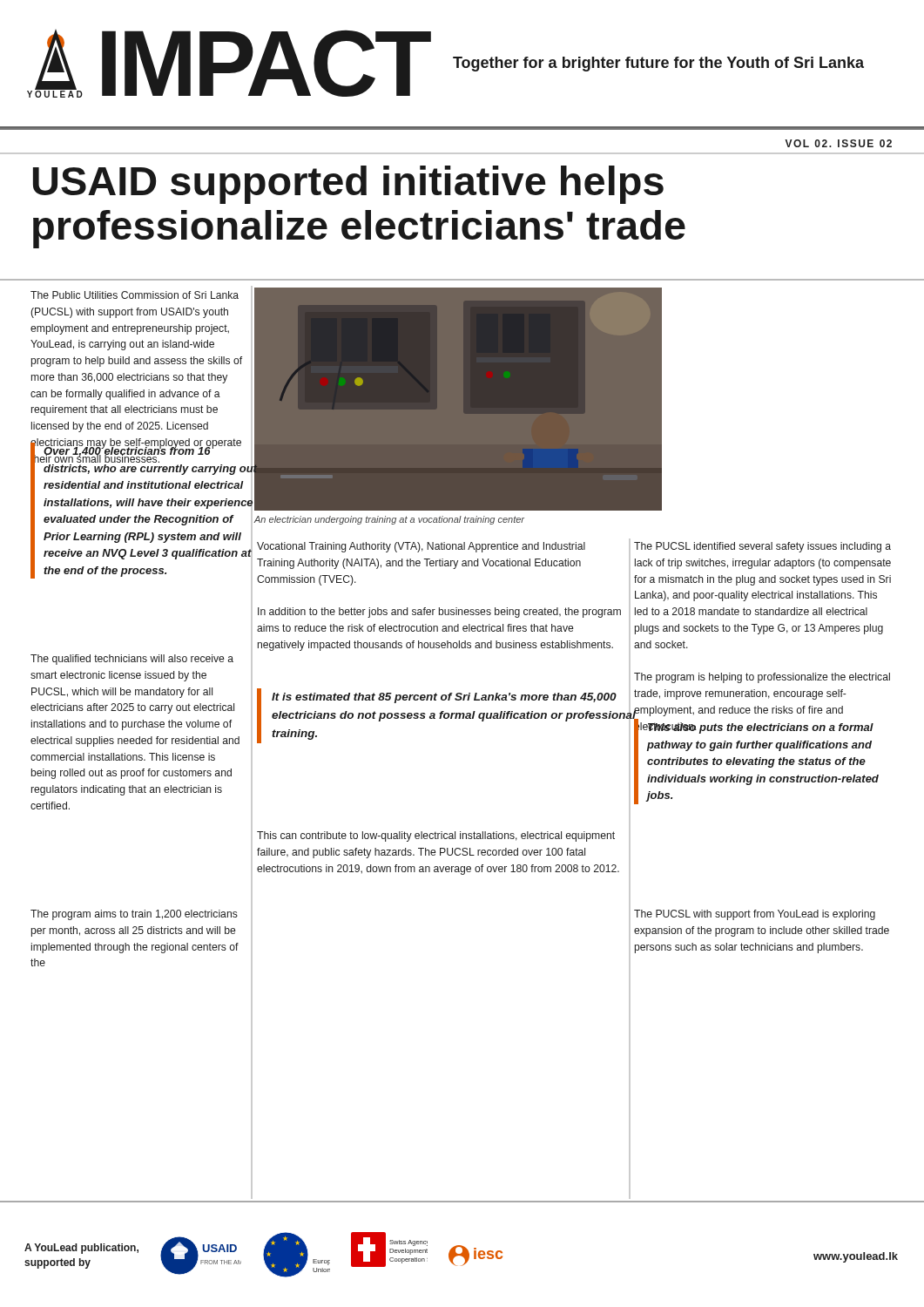The height and width of the screenshot is (1307, 924).
Task: Navigate to the text block starting "The Public Utilities Commission of Sri Lanka"
Action: coord(136,377)
